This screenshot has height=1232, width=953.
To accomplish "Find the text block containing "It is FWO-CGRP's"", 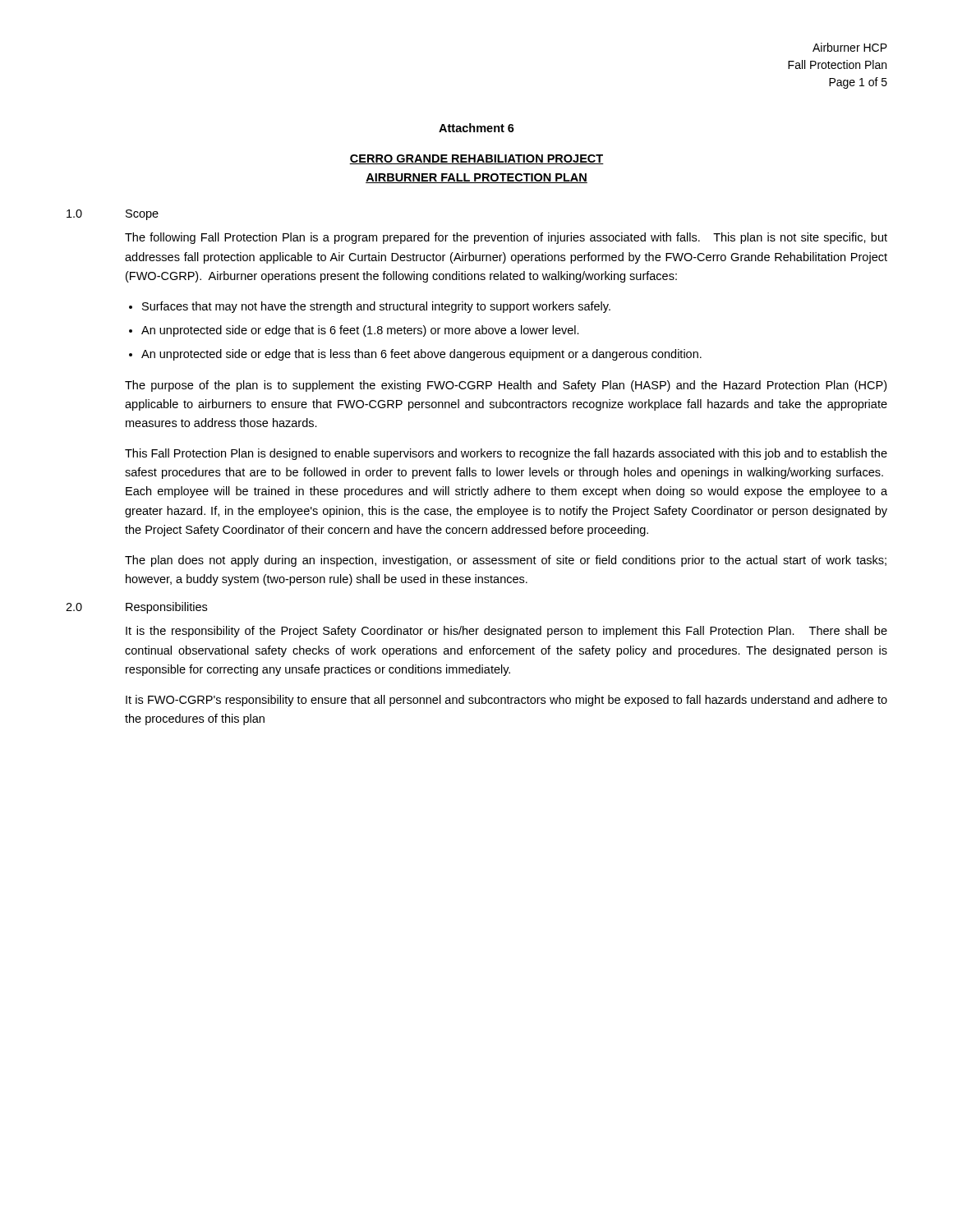I will click(506, 709).
